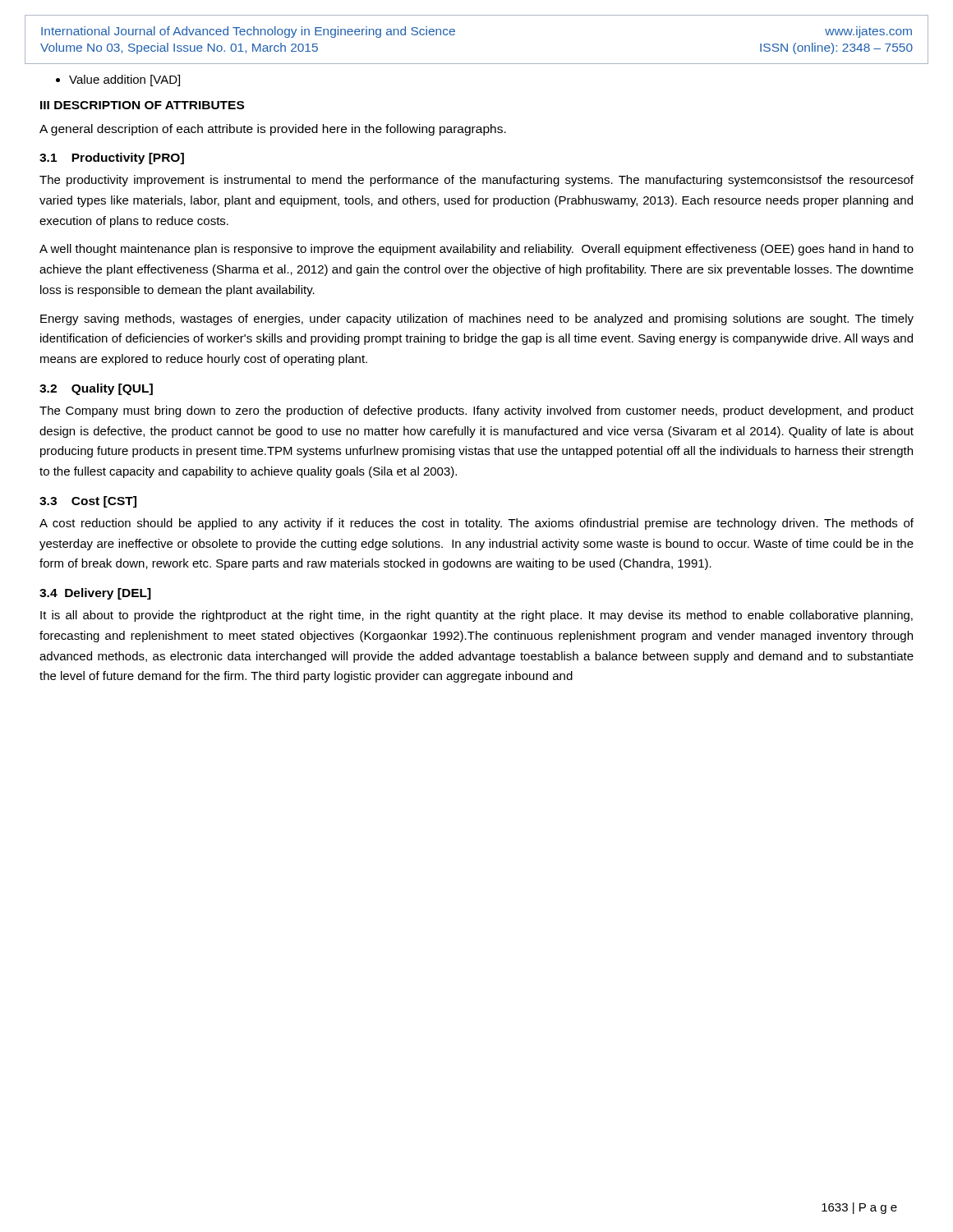Find the text block that says "A cost reduction should be applied"

click(476, 543)
